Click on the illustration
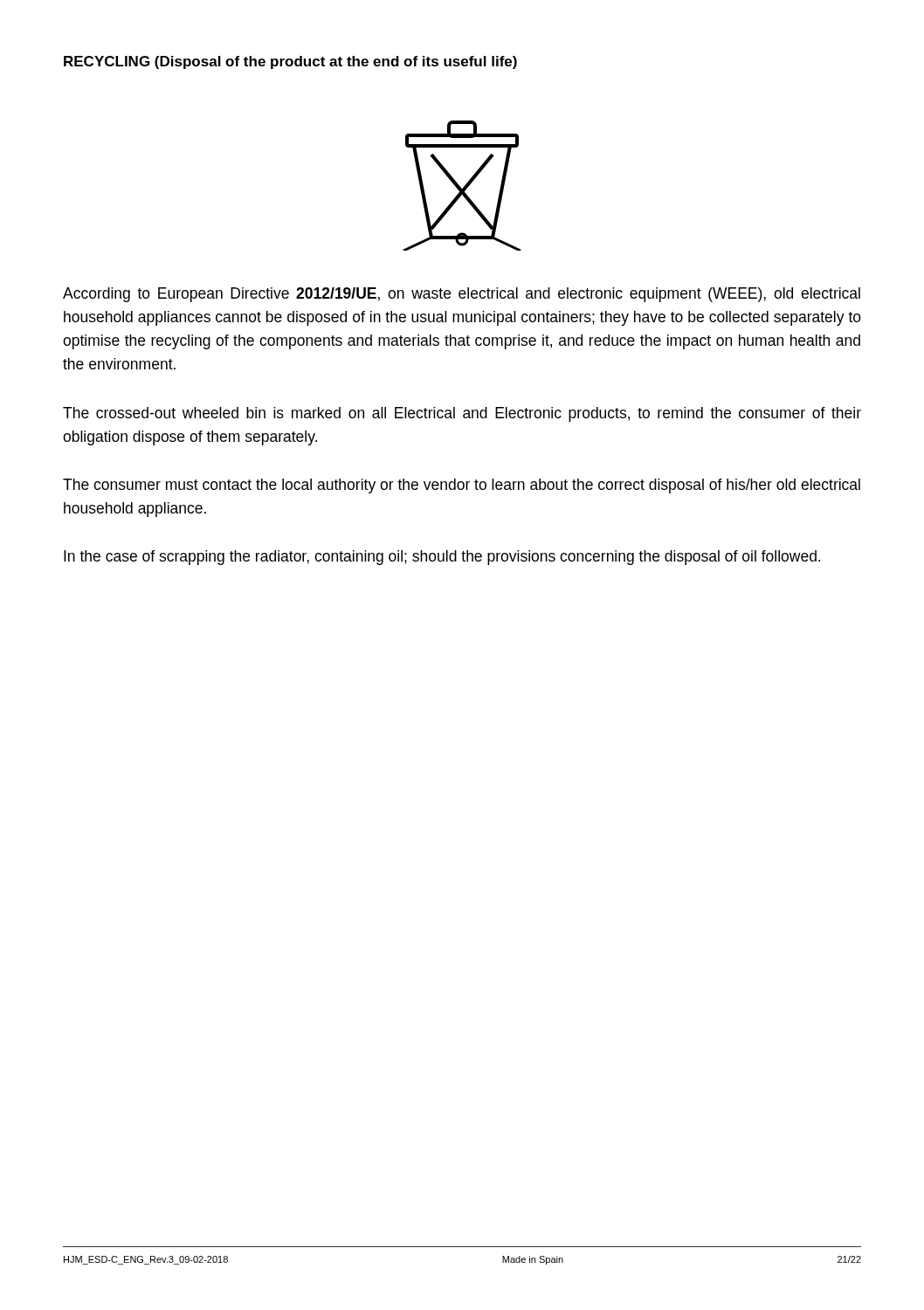Viewport: 924px width, 1310px height. pyautogui.click(x=462, y=174)
